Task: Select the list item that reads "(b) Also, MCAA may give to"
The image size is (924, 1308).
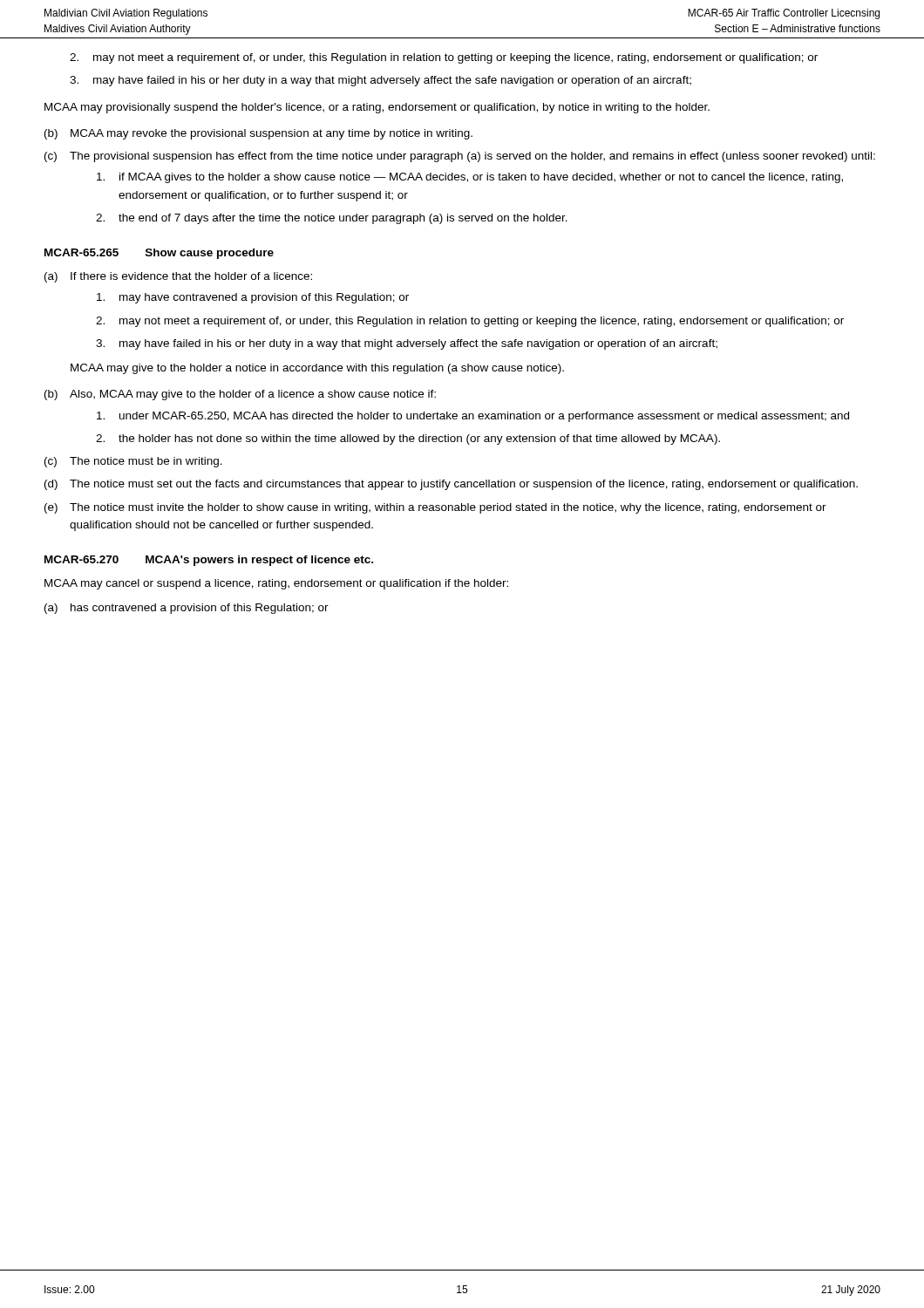Action: (x=240, y=395)
